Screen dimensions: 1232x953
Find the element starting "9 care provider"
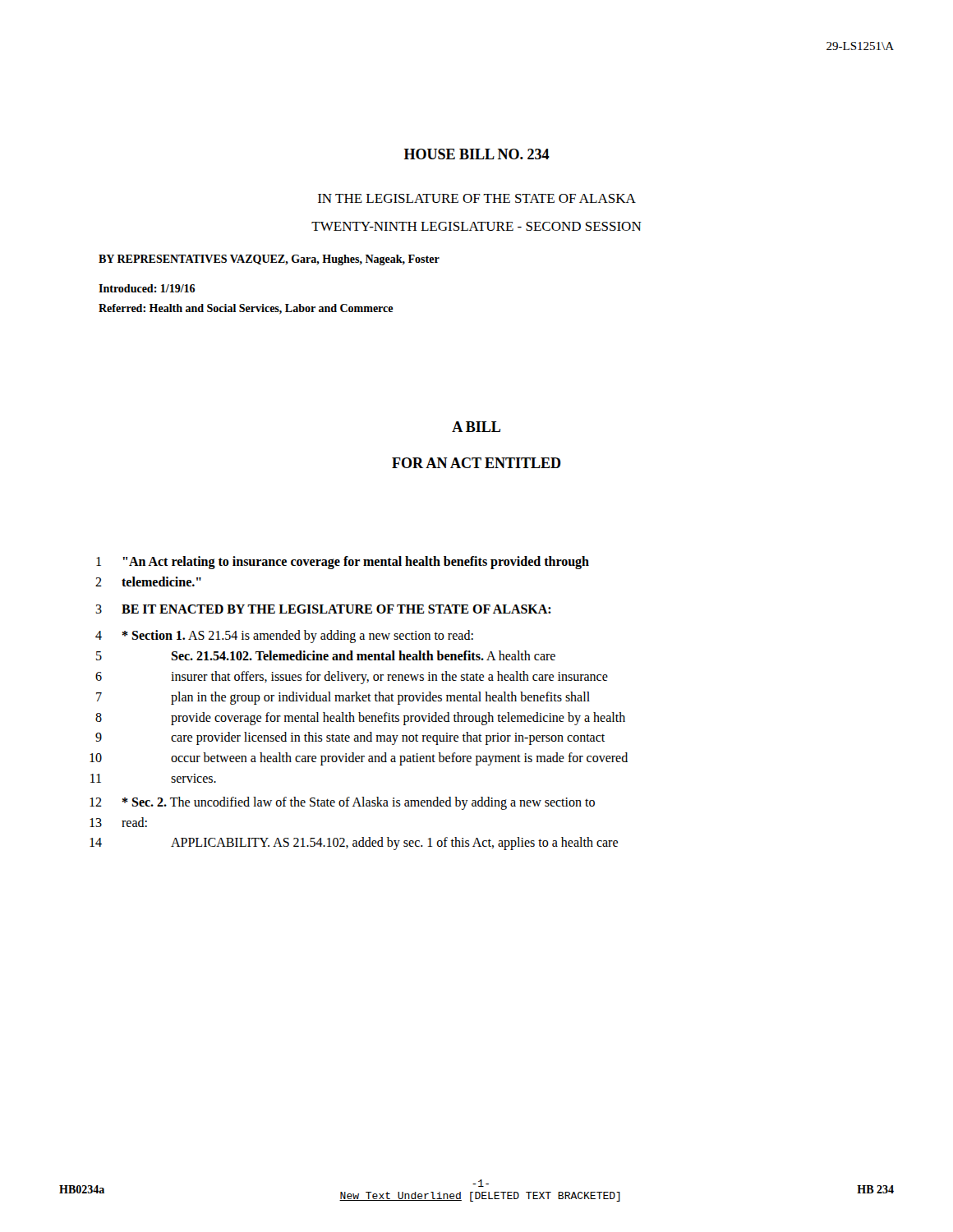(x=476, y=738)
